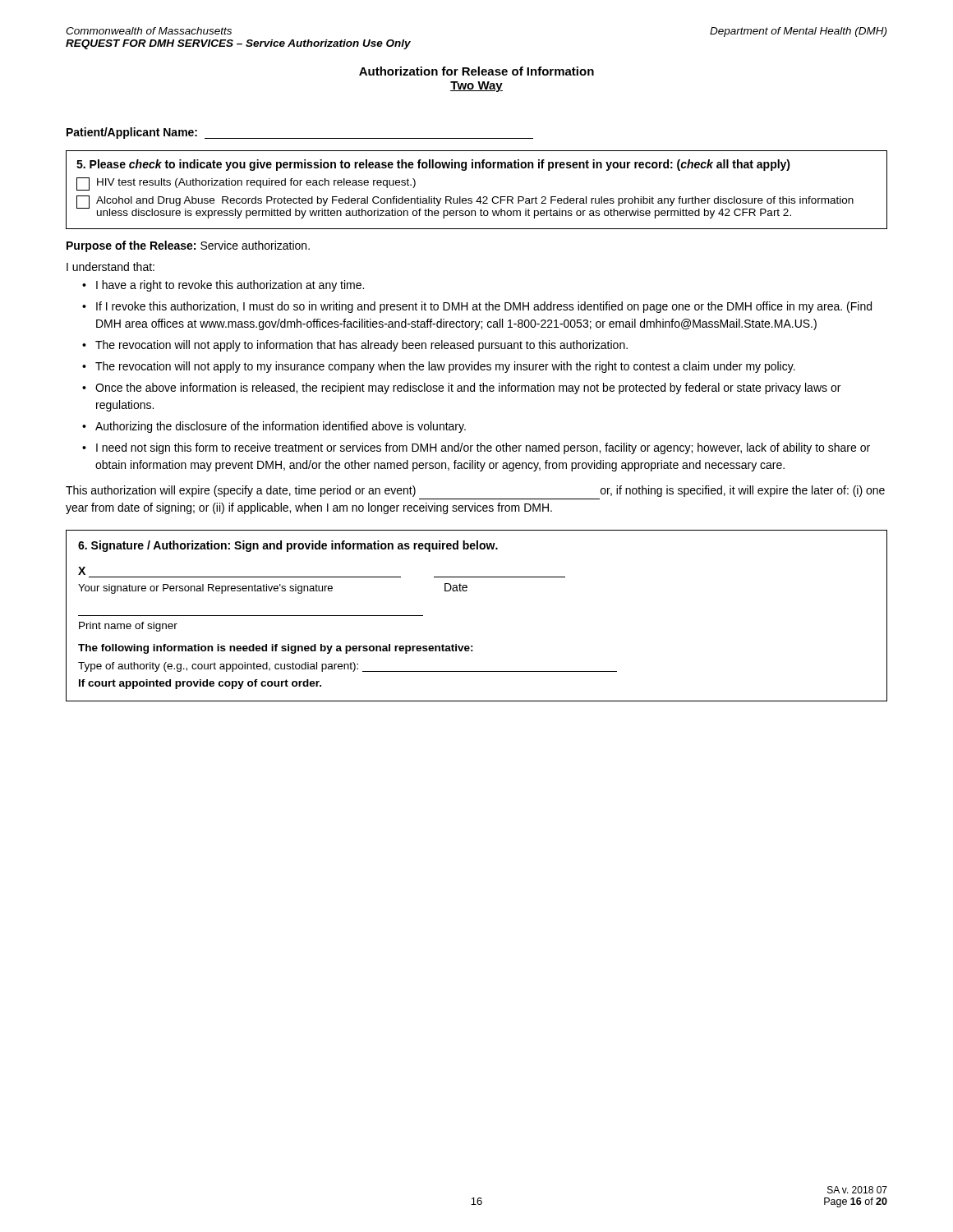Navigate to the block starting "I have a right to"
The image size is (953, 1232).
(230, 285)
